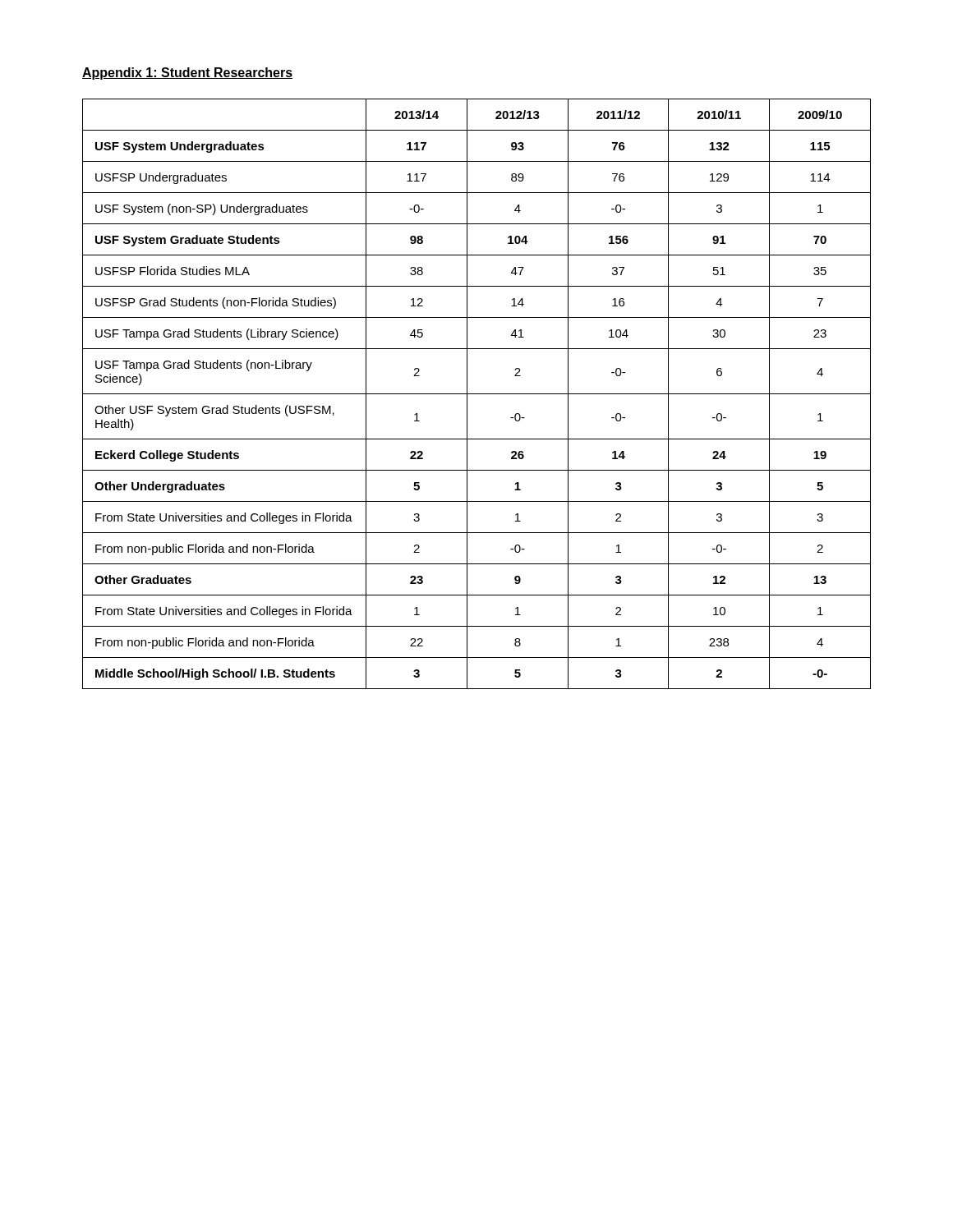The width and height of the screenshot is (953, 1232).
Task: Click the section header
Action: click(187, 73)
